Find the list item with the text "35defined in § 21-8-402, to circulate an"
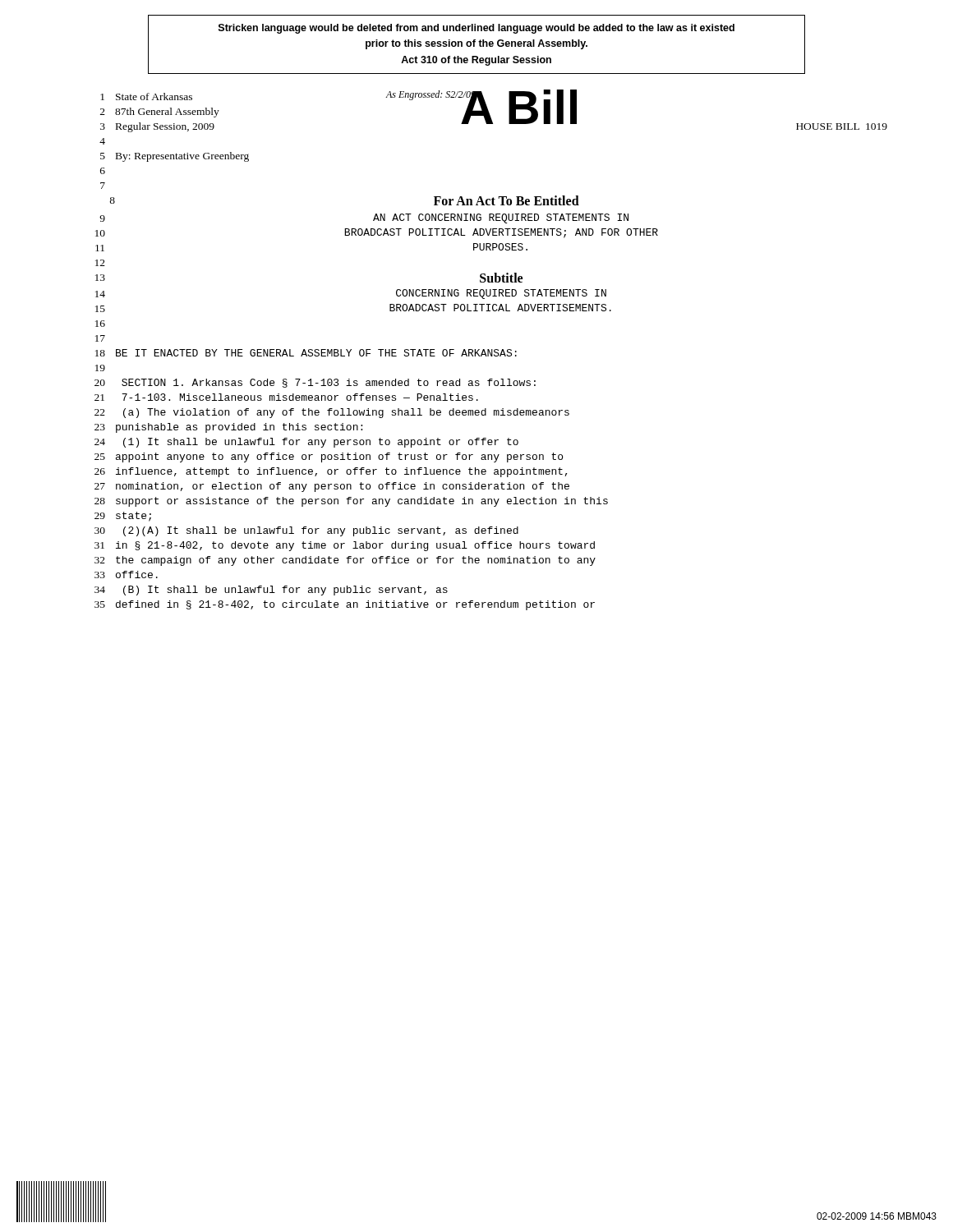Image resolution: width=953 pixels, height=1232 pixels. [x=339, y=604]
